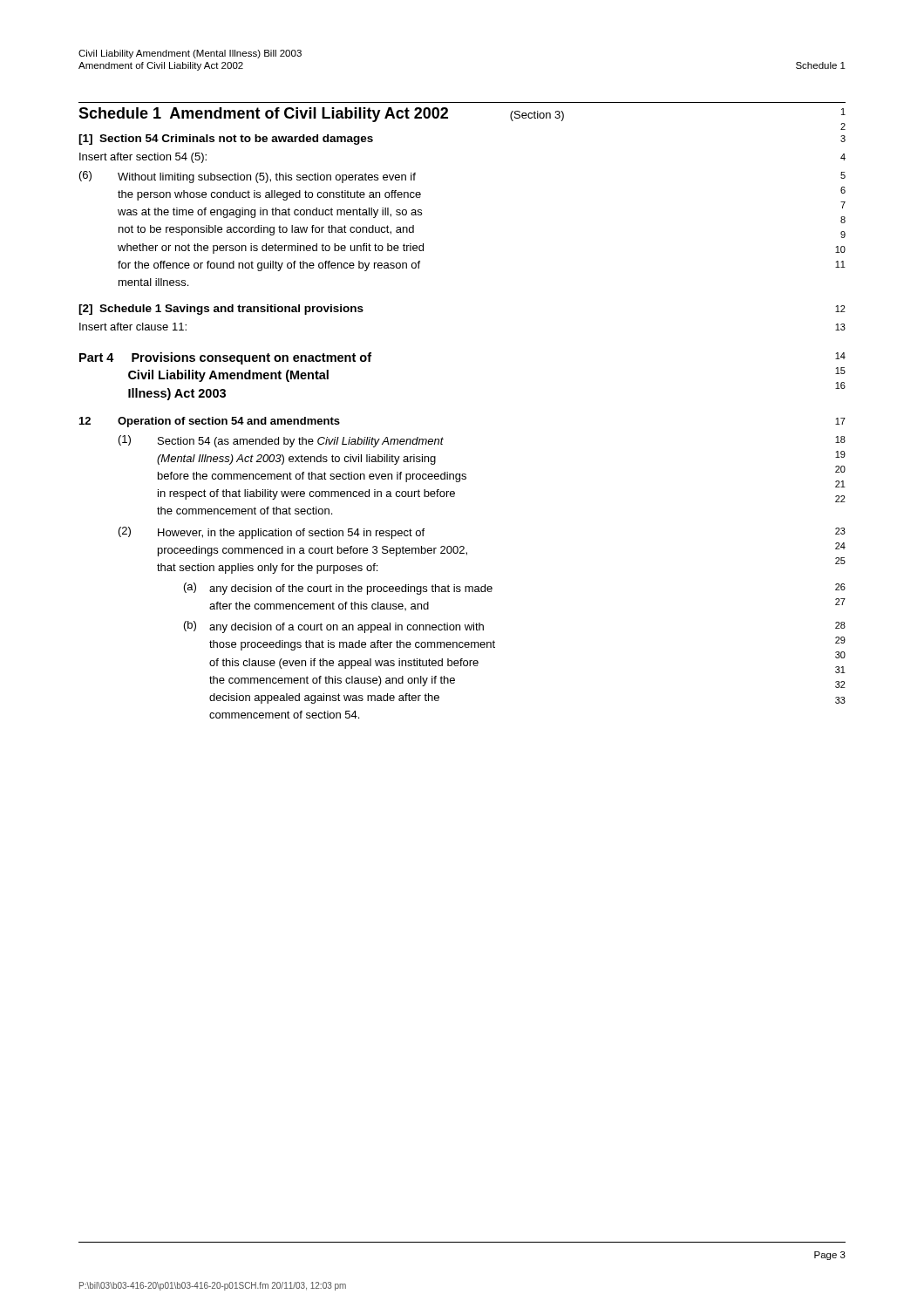Point to "Insert after clause 11:"
Screen dimensions: 1308x924
[133, 327]
